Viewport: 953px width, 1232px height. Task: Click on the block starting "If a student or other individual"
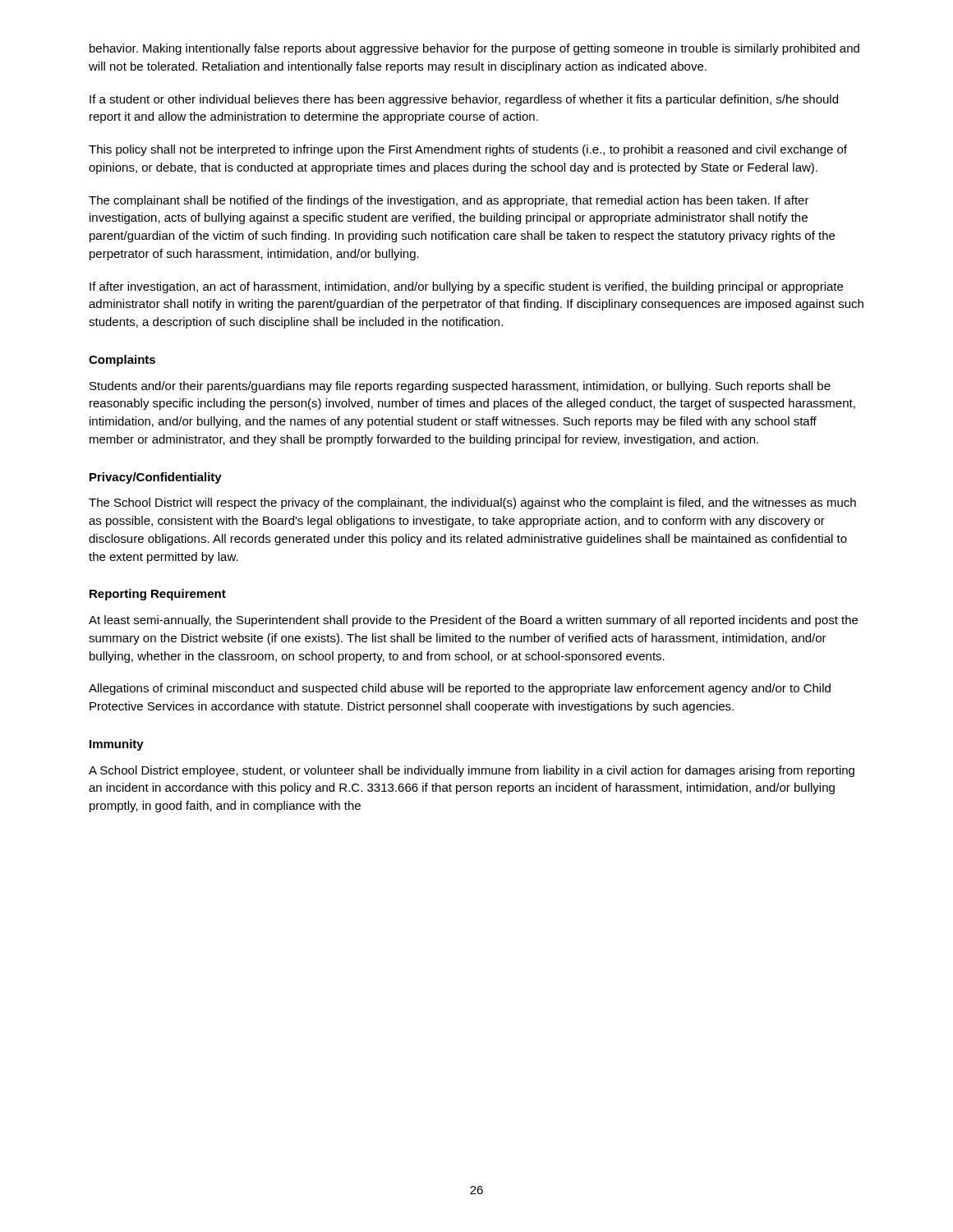pyautogui.click(x=464, y=107)
